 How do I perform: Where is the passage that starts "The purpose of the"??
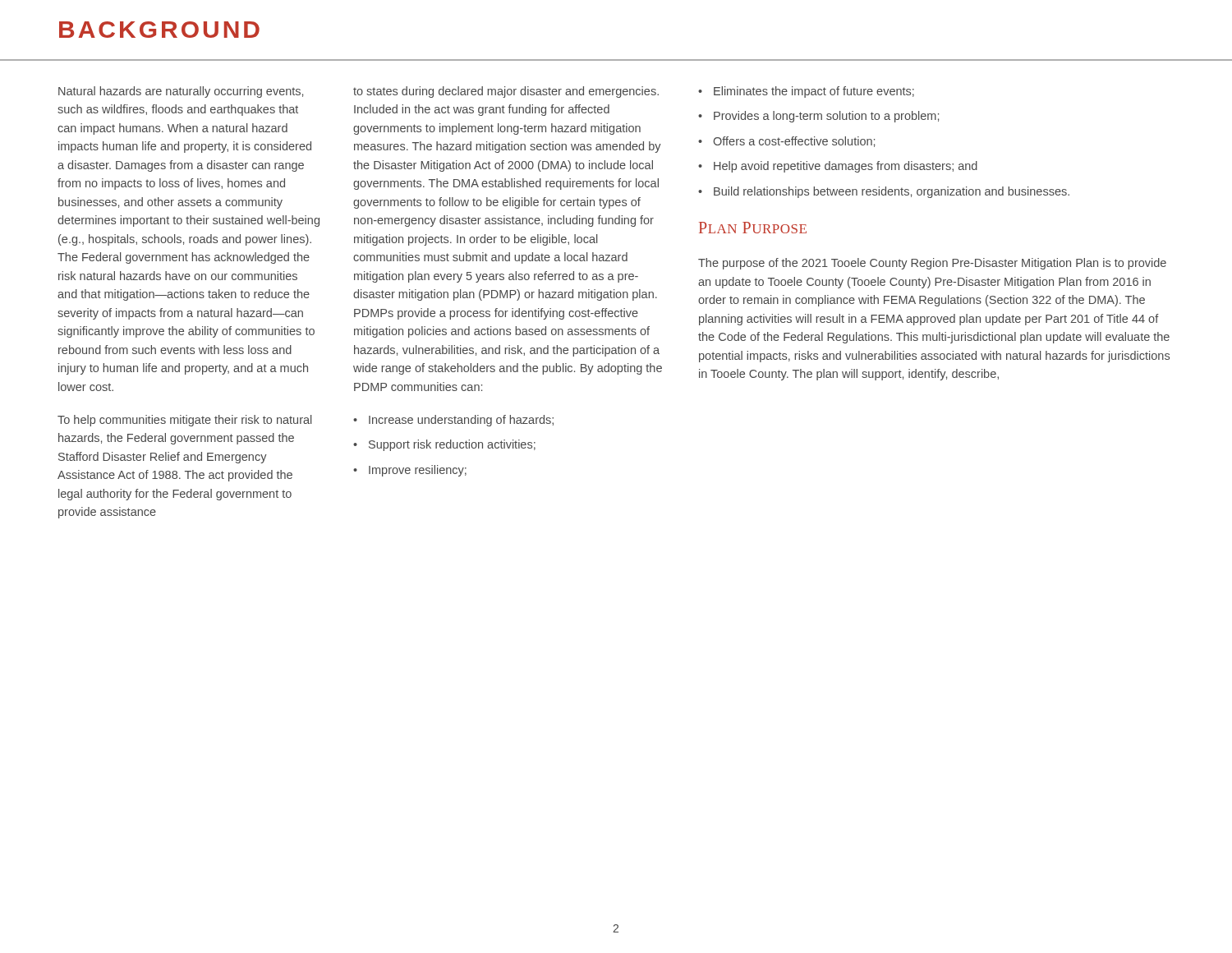coord(936,319)
